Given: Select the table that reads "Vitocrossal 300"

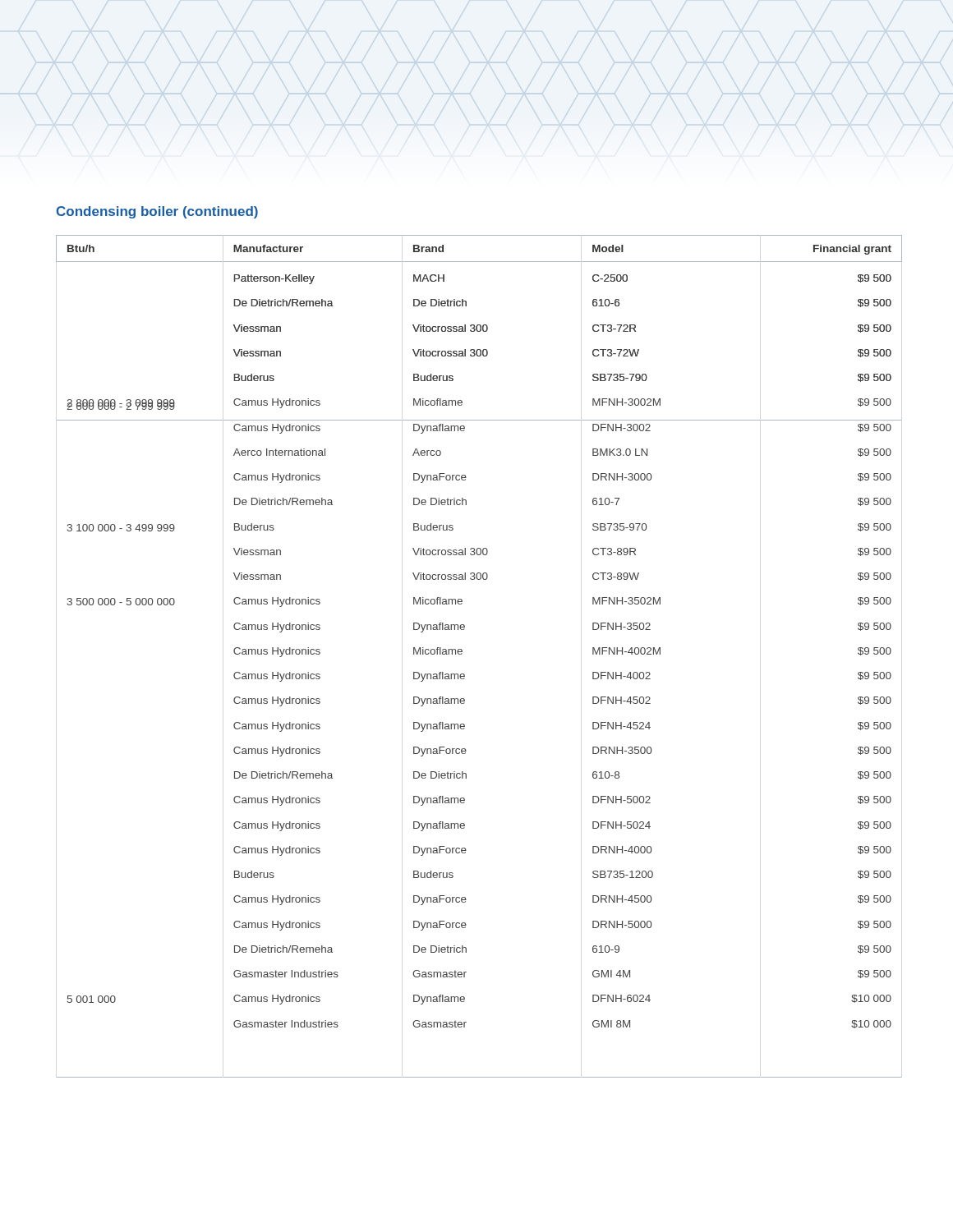Looking at the screenshot, I should coord(479,328).
